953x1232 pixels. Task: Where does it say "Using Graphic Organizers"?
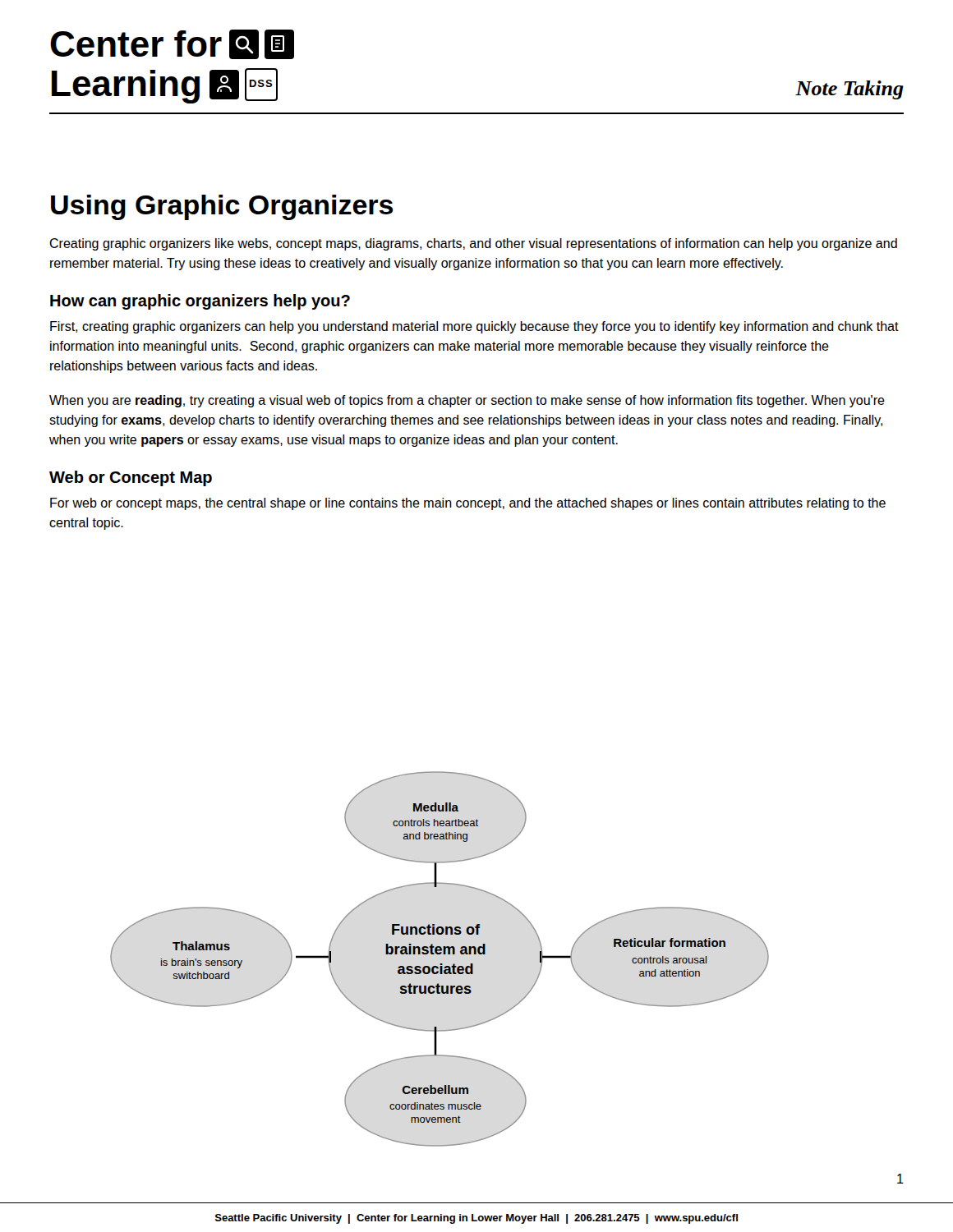[x=222, y=205]
